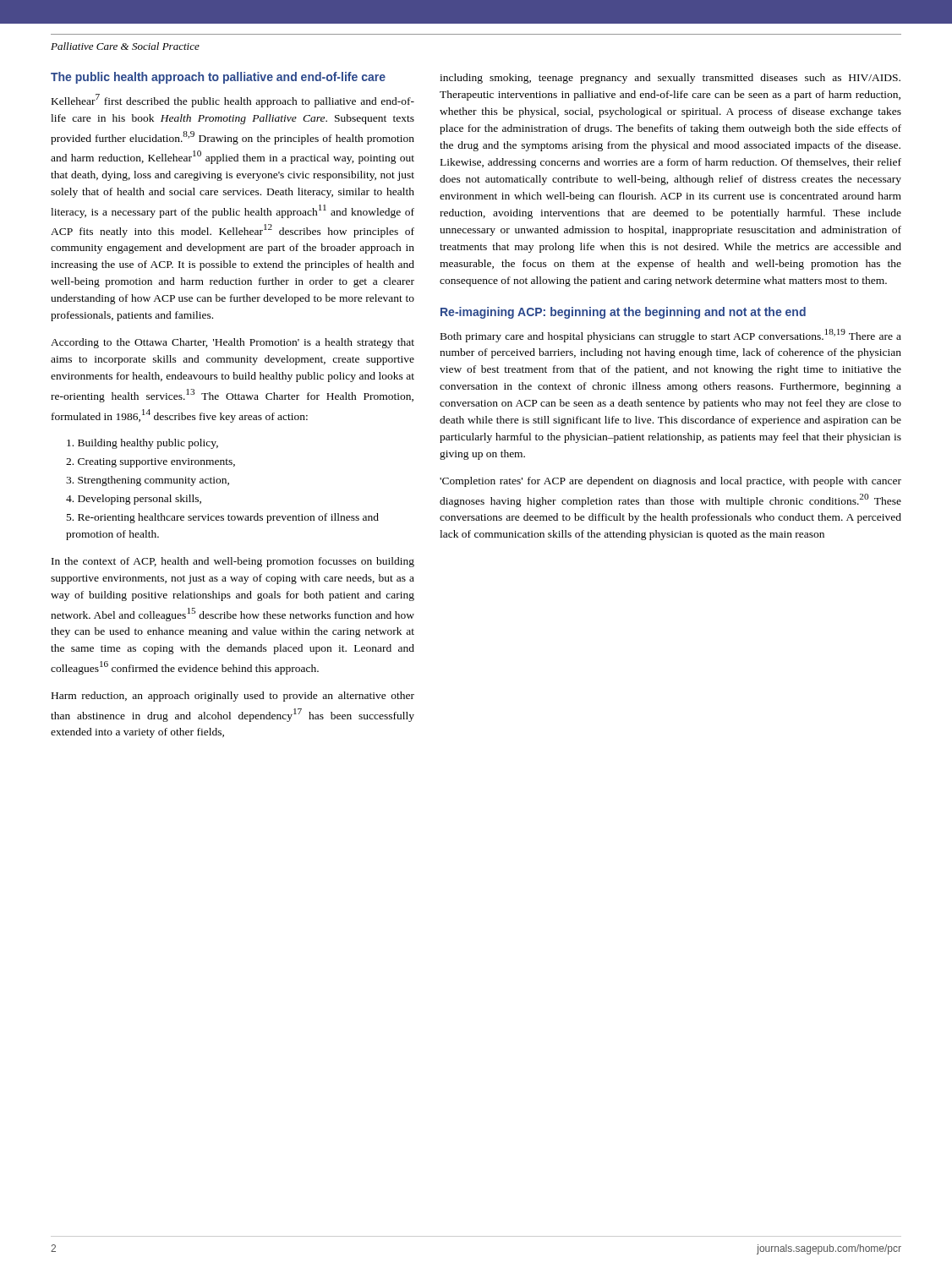
Task: Click on the passage starting "Re-imagining ACP: beginning"
Action: [623, 312]
